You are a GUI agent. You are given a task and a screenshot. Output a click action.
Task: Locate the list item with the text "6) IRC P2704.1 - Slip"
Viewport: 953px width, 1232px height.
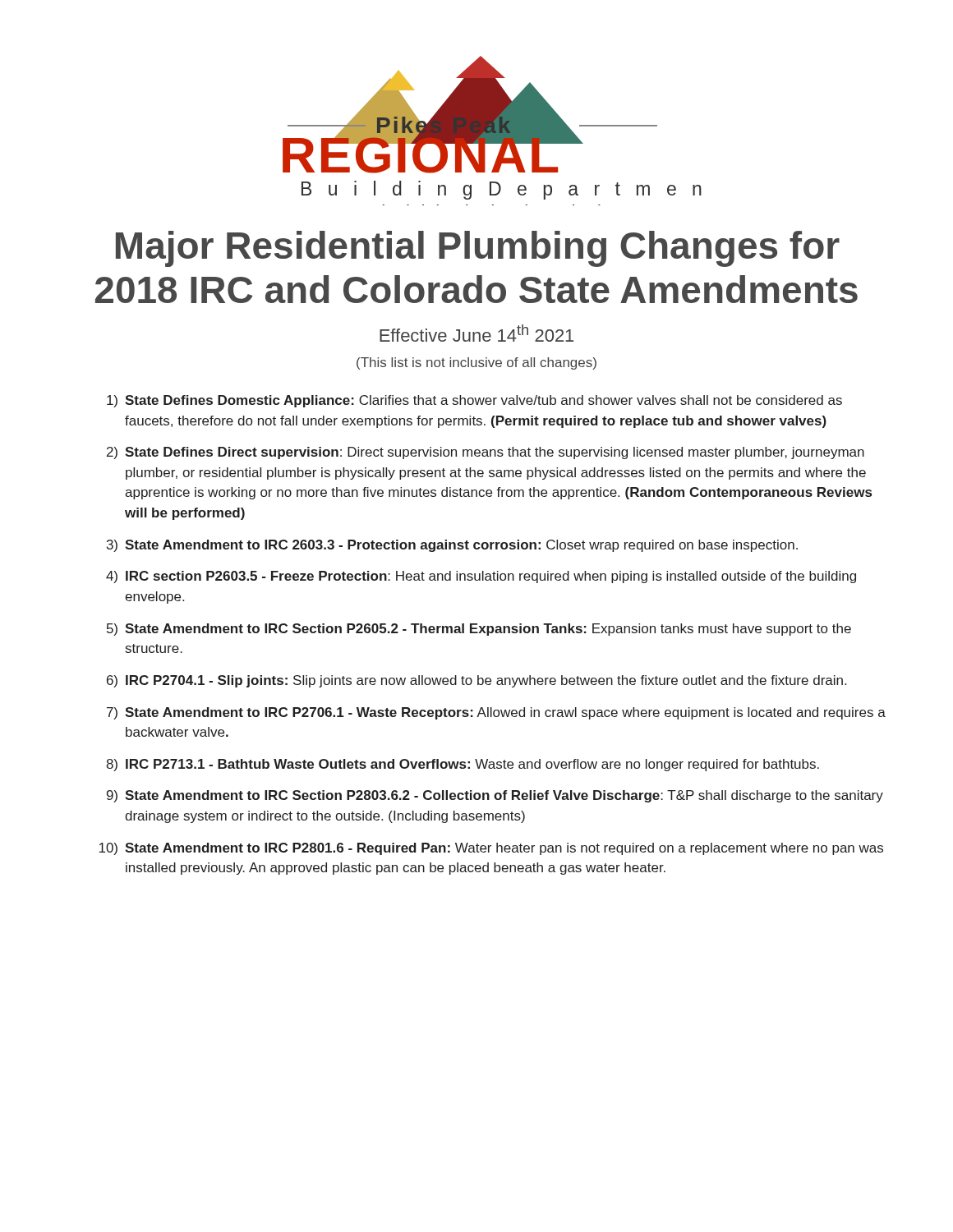click(485, 681)
